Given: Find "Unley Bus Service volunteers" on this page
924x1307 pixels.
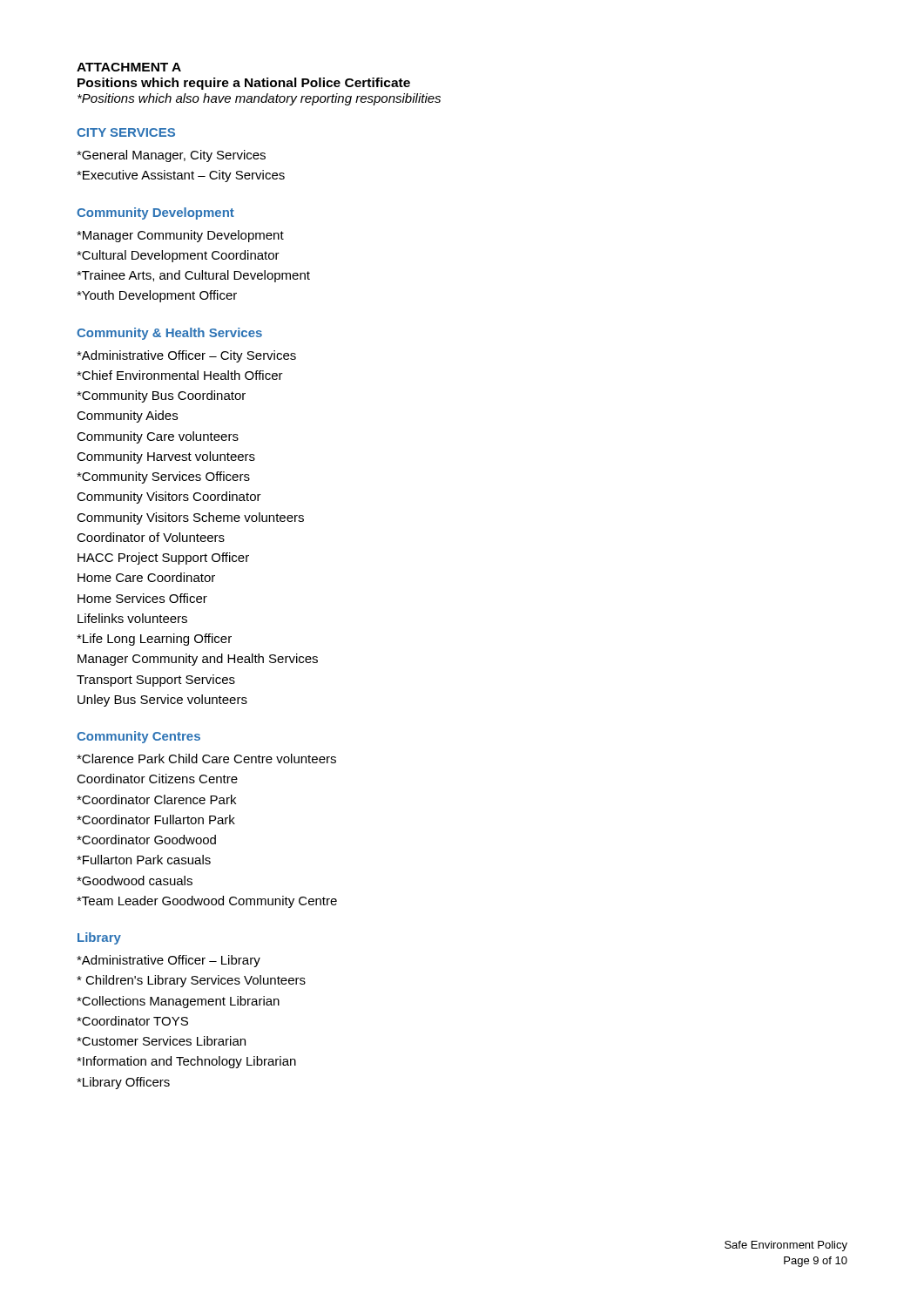Looking at the screenshot, I should (162, 699).
